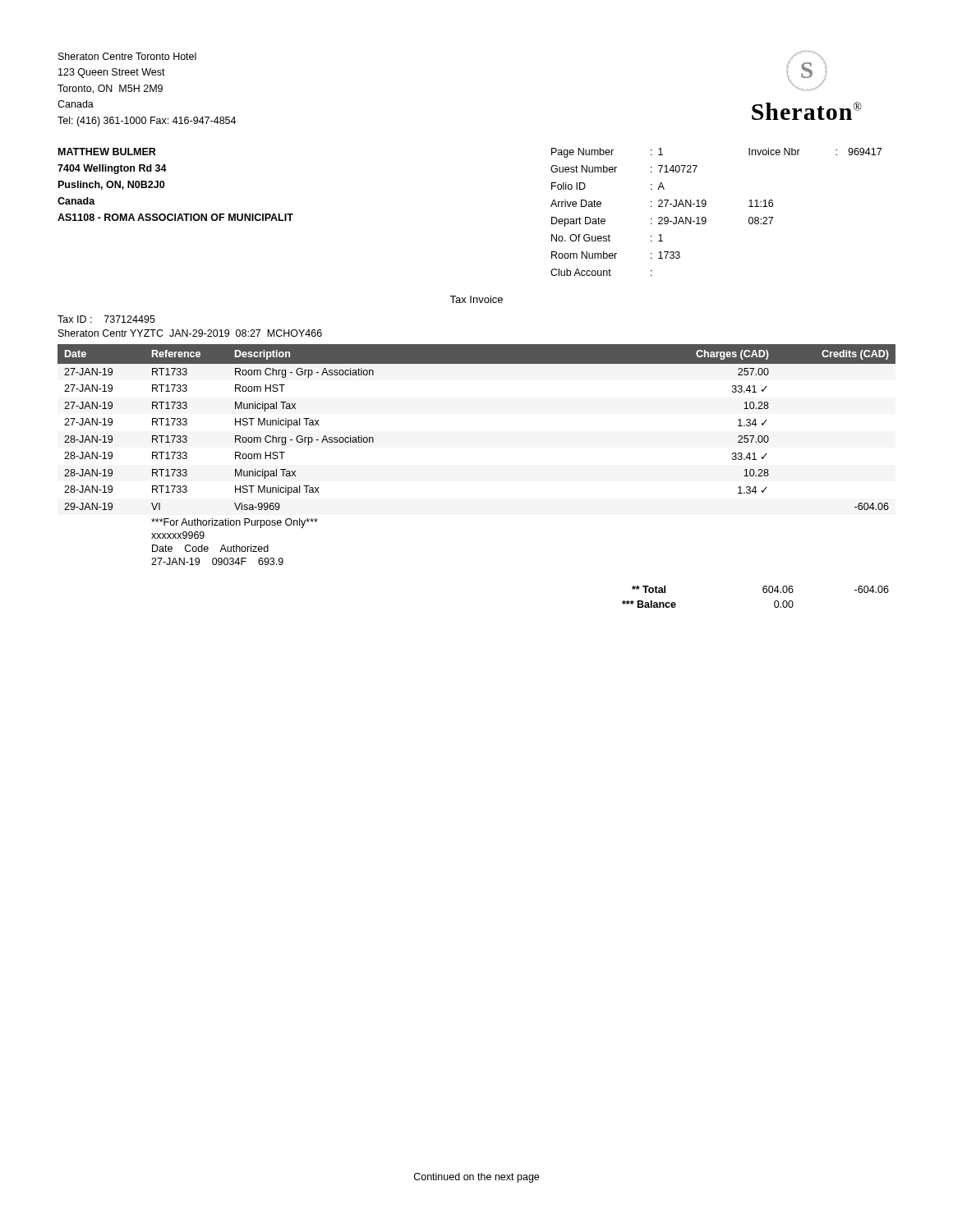Viewport: 953px width, 1232px height.
Task: Find the table that mentions "** Total"
Action: (476, 597)
